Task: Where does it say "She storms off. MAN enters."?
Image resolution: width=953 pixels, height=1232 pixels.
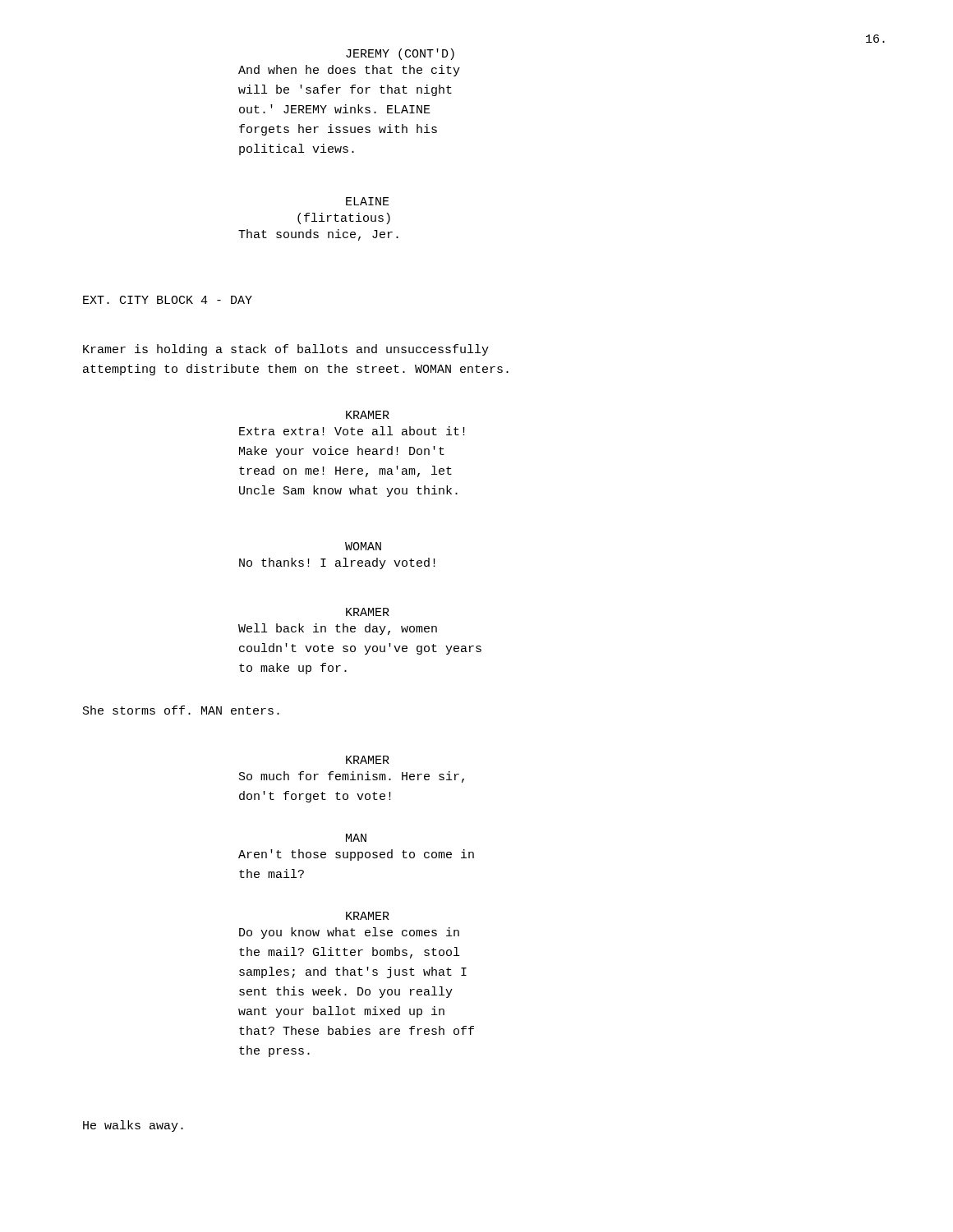Action: 182,712
